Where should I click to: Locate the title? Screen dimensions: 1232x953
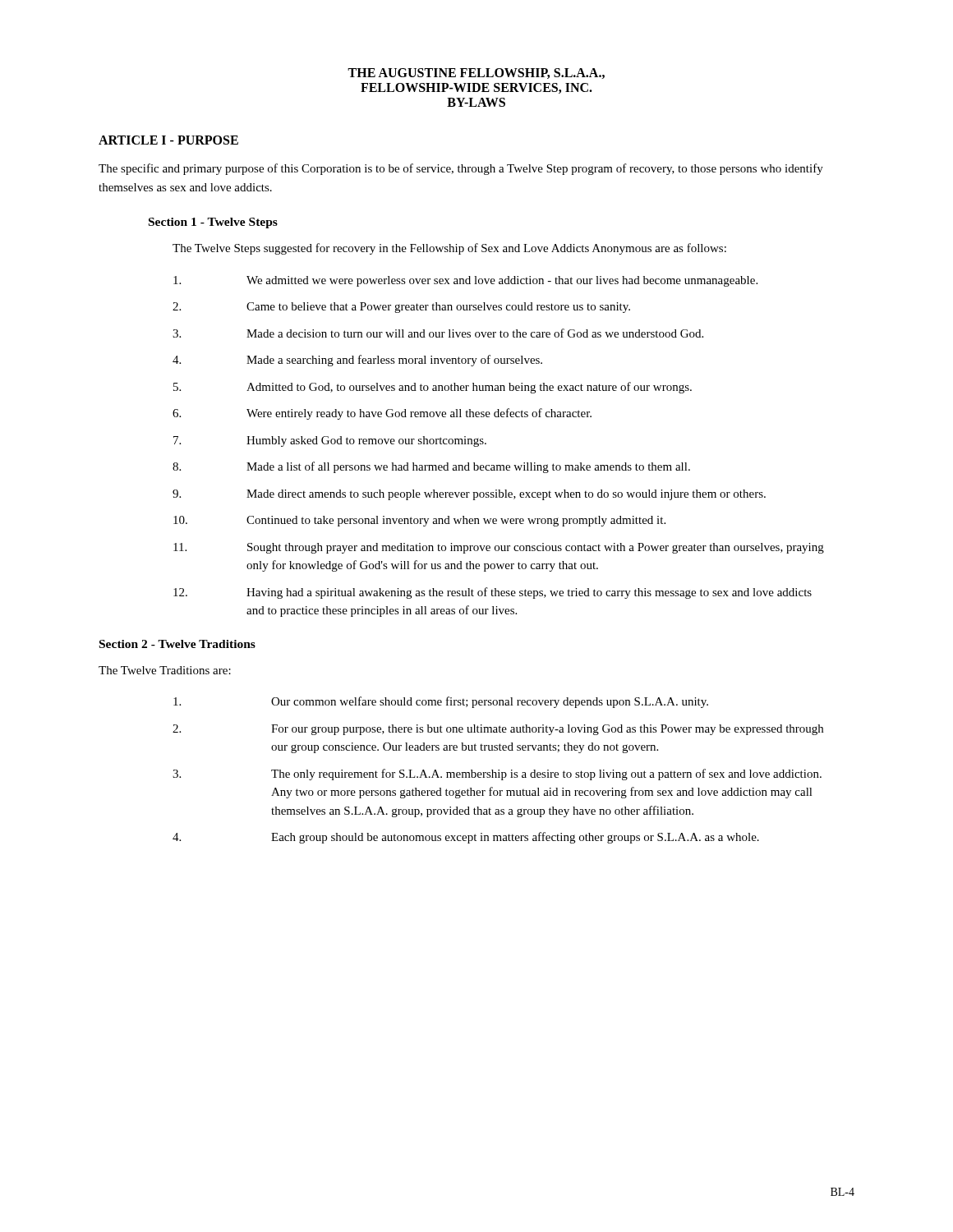pyautogui.click(x=476, y=88)
